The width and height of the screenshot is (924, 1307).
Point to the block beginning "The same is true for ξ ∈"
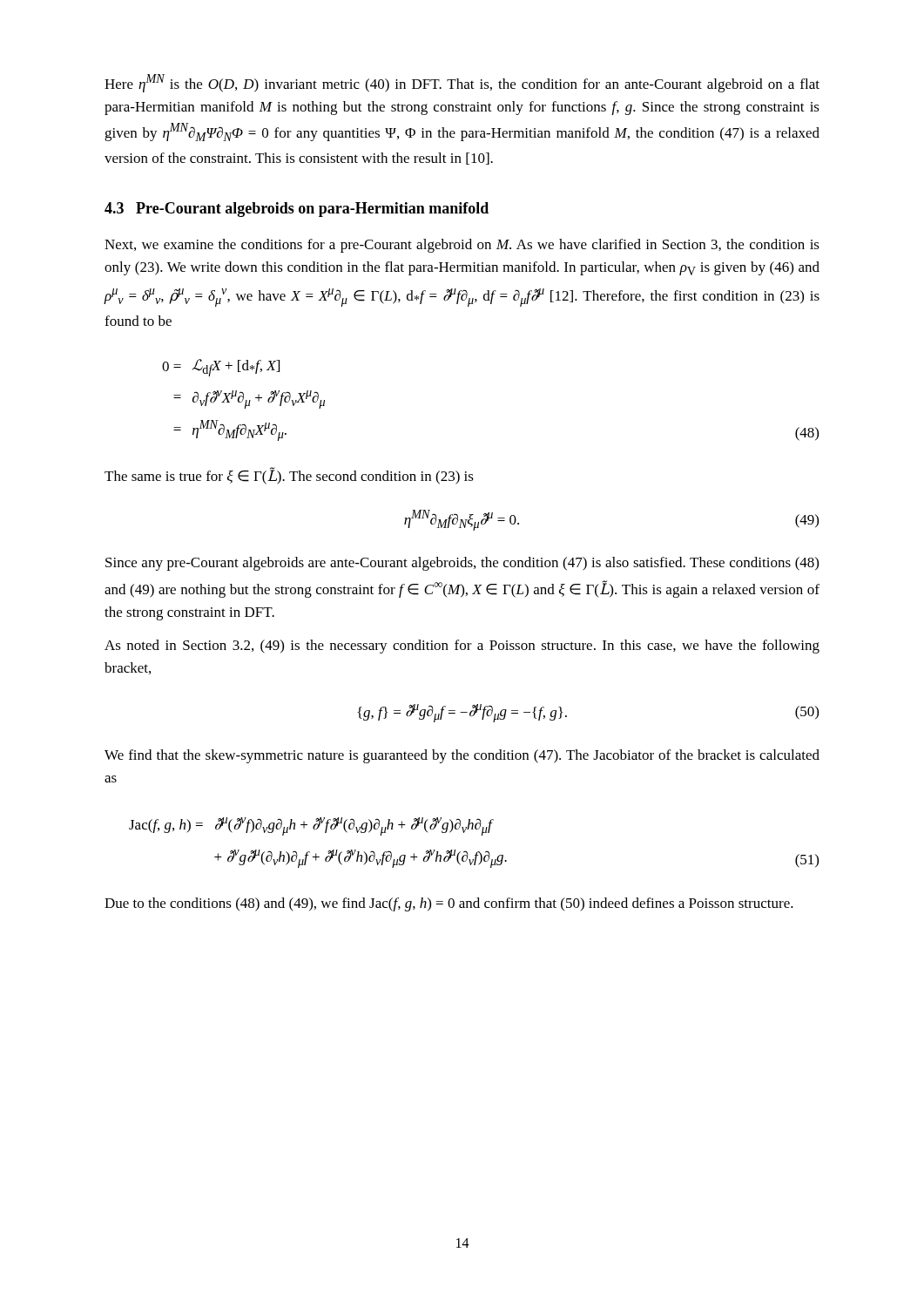click(x=462, y=477)
